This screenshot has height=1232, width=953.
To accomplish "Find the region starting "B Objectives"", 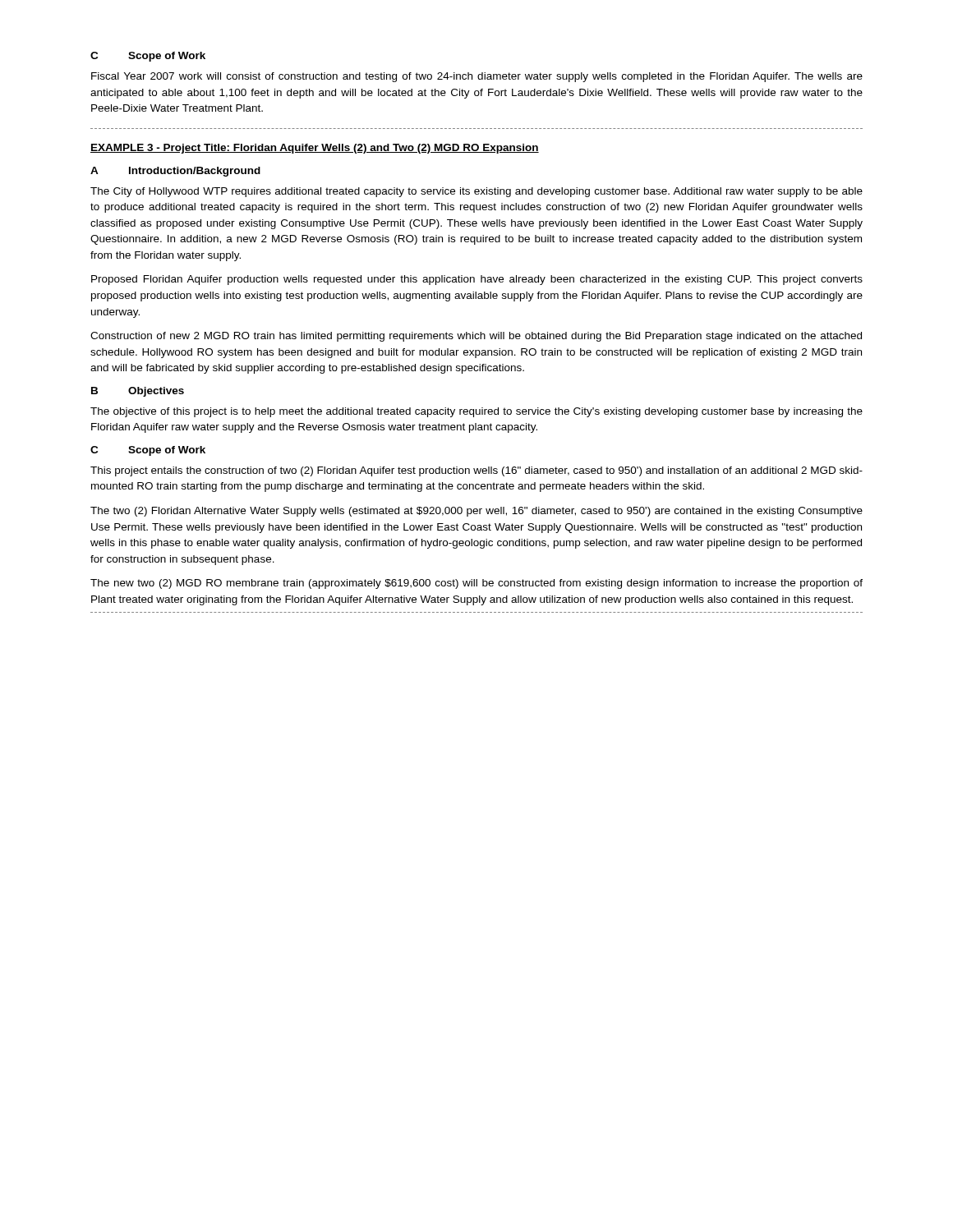I will [137, 390].
